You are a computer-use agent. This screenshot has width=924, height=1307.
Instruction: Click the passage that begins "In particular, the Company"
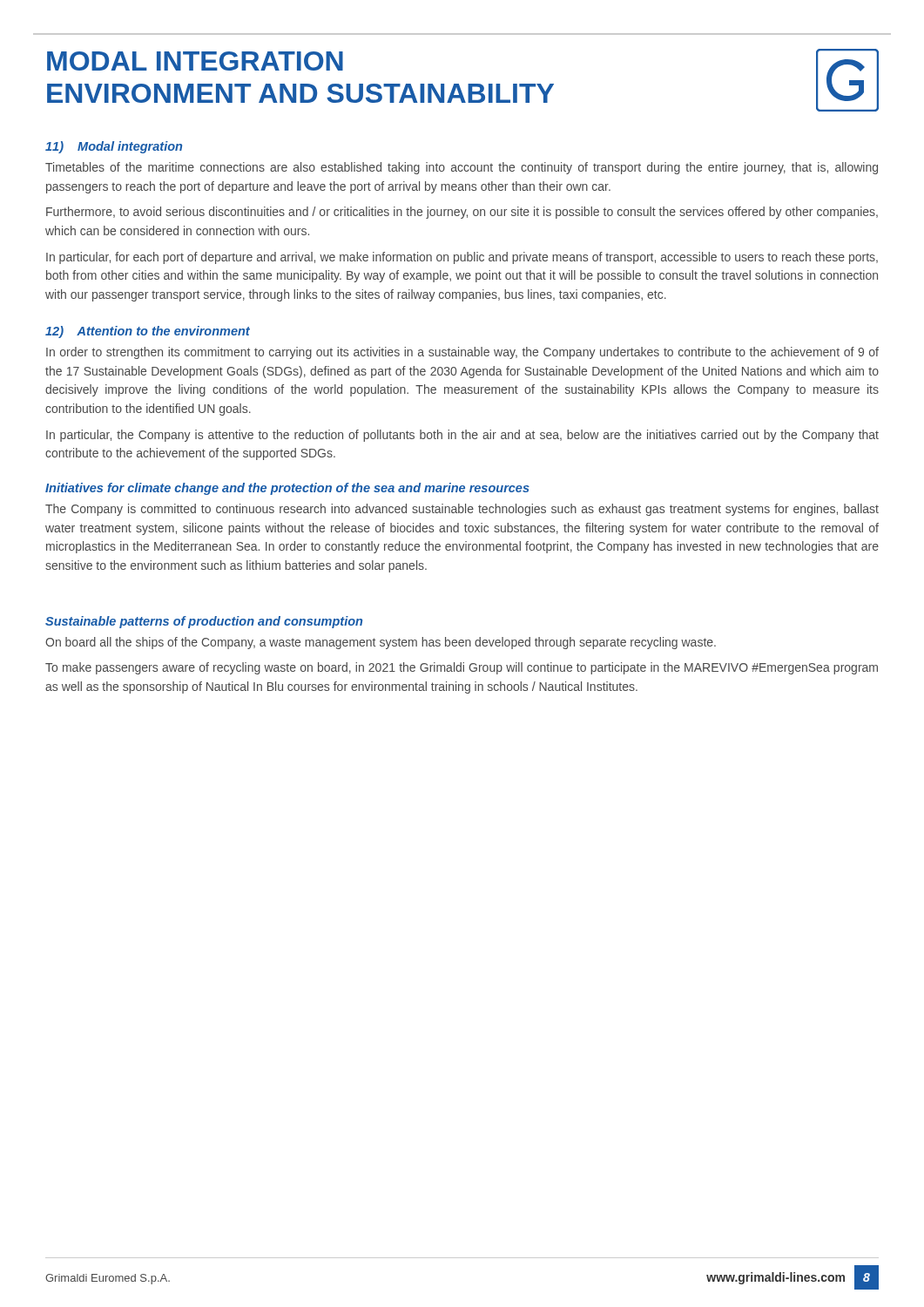pos(462,444)
